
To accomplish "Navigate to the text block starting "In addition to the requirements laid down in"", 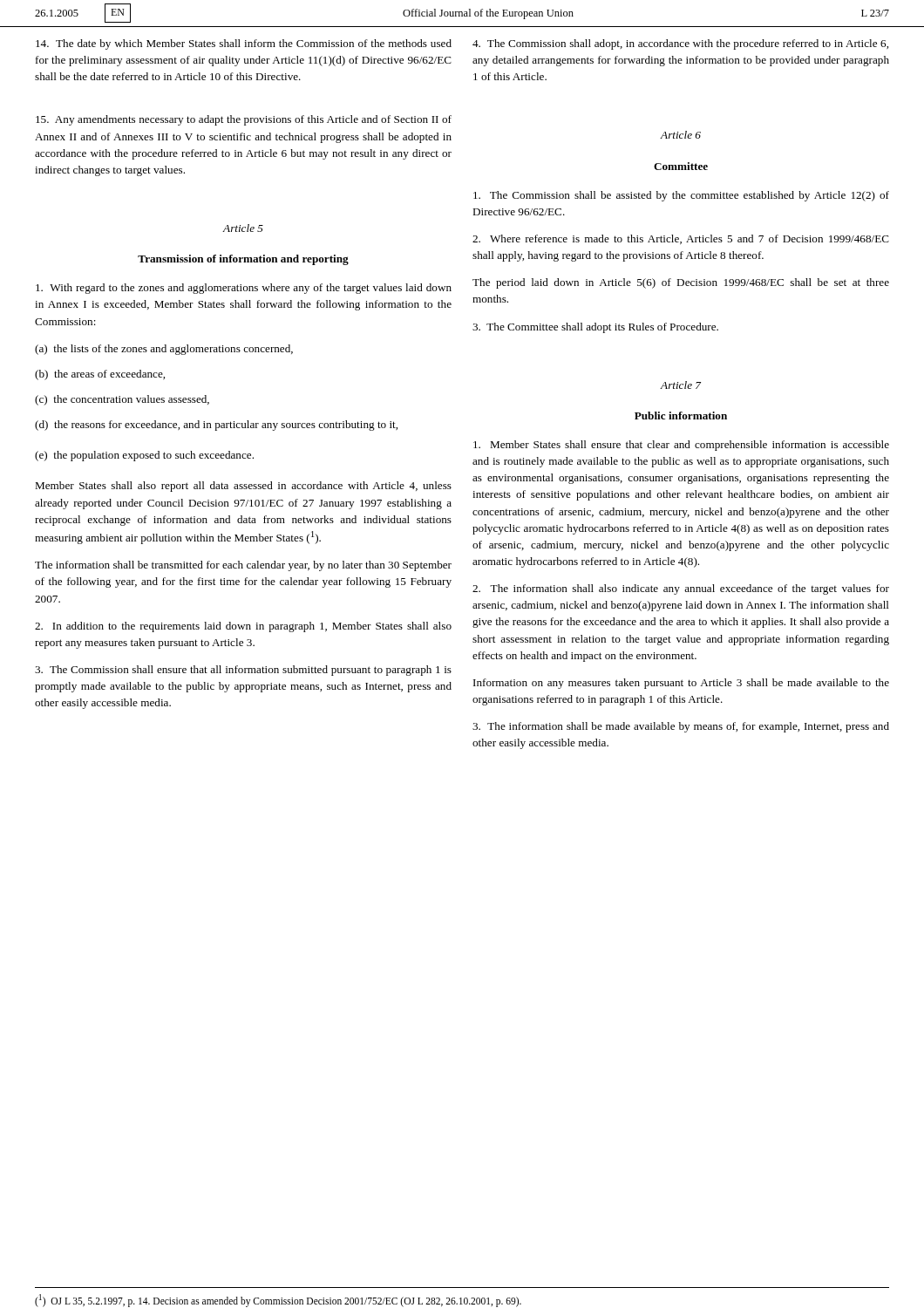I will 243,634.
